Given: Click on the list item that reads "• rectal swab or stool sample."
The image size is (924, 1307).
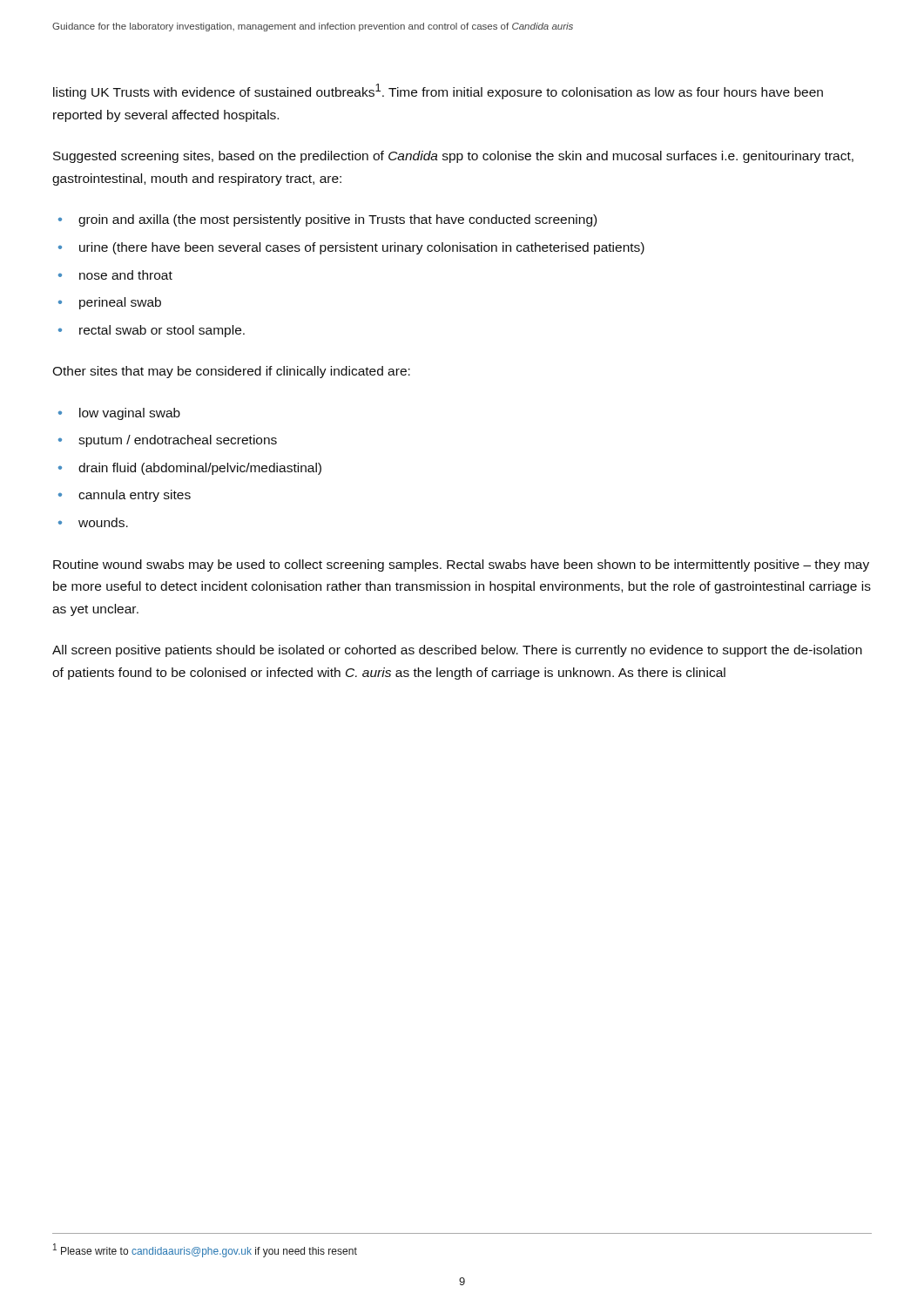Looking at the screenshot, I should point(152,330).
